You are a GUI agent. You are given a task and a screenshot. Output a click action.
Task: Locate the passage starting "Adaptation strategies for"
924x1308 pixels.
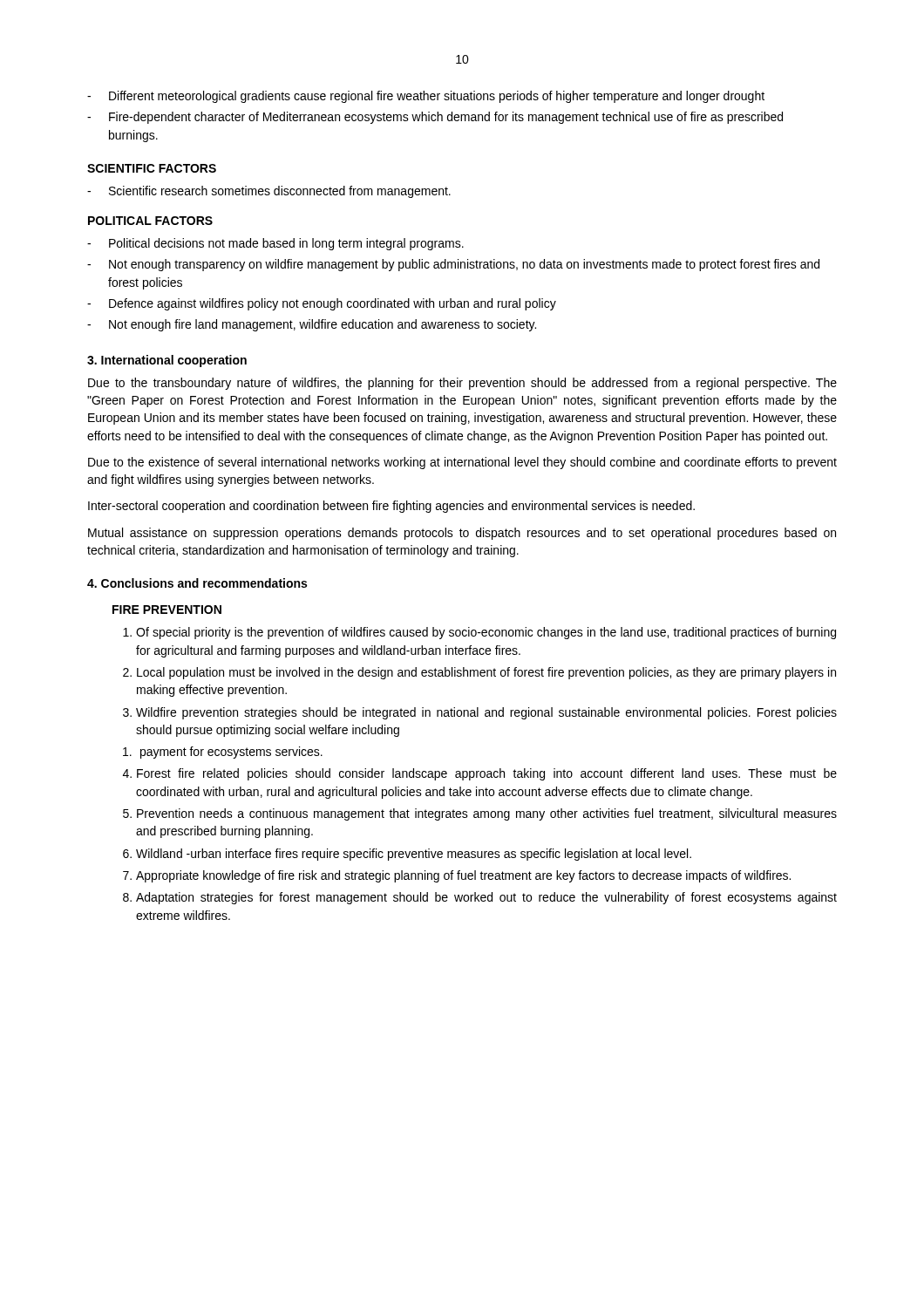click(x=486, y=906)
